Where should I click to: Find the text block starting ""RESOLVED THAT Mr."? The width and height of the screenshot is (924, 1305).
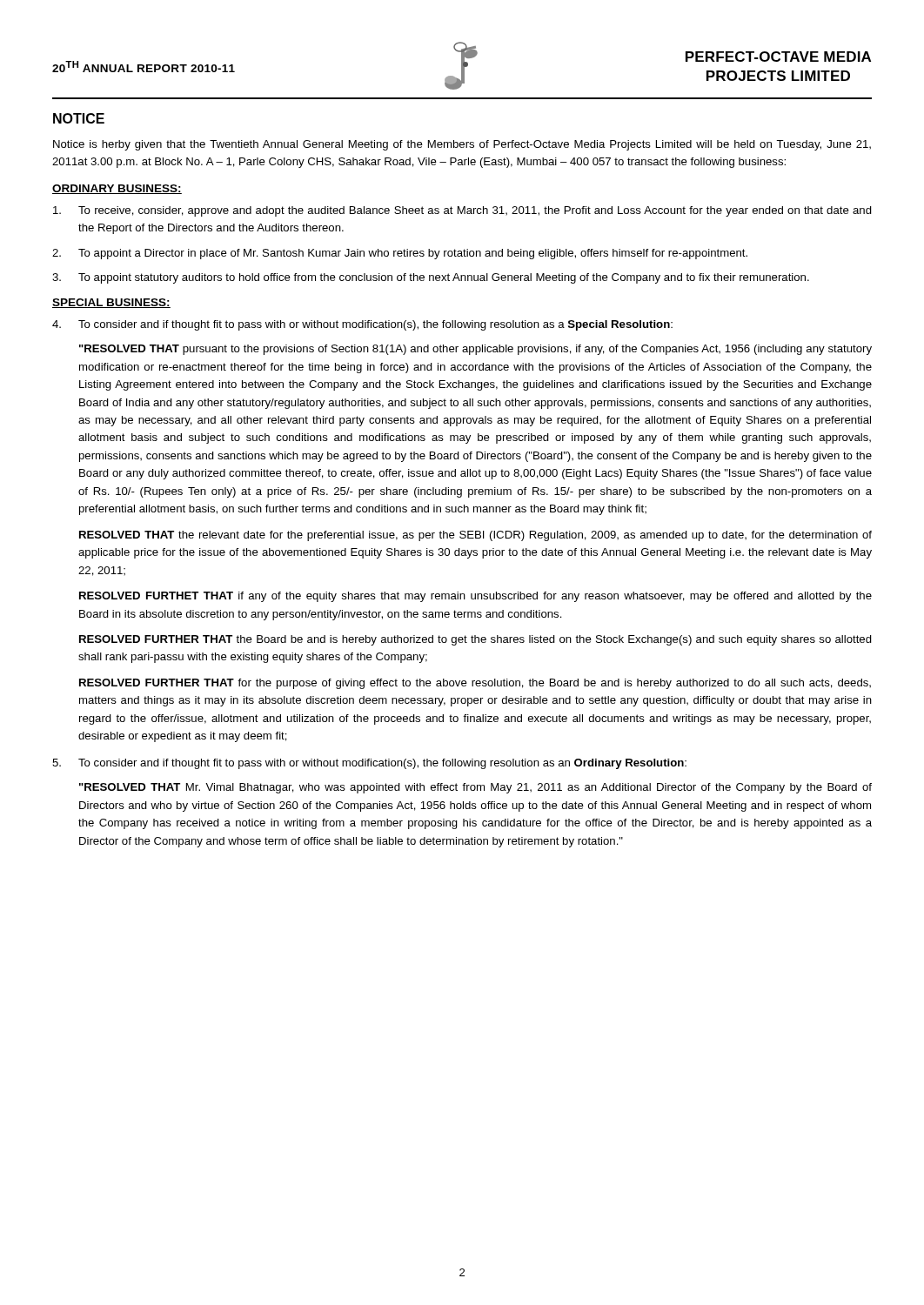pyautogui.click(x=475, y=814)
